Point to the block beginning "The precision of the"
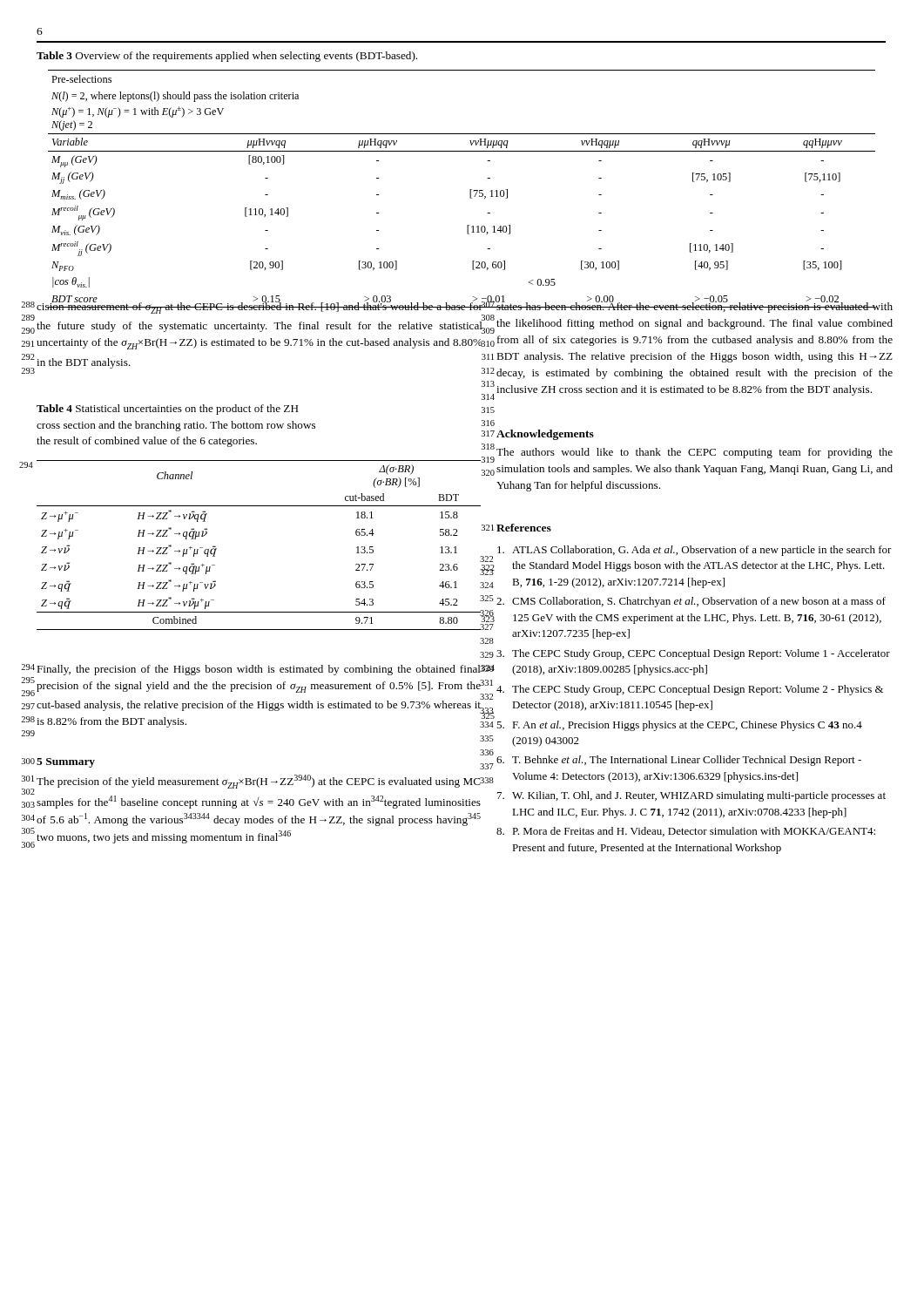The width and height of the screenshot is (924, 1307). (x=259, y=809)
